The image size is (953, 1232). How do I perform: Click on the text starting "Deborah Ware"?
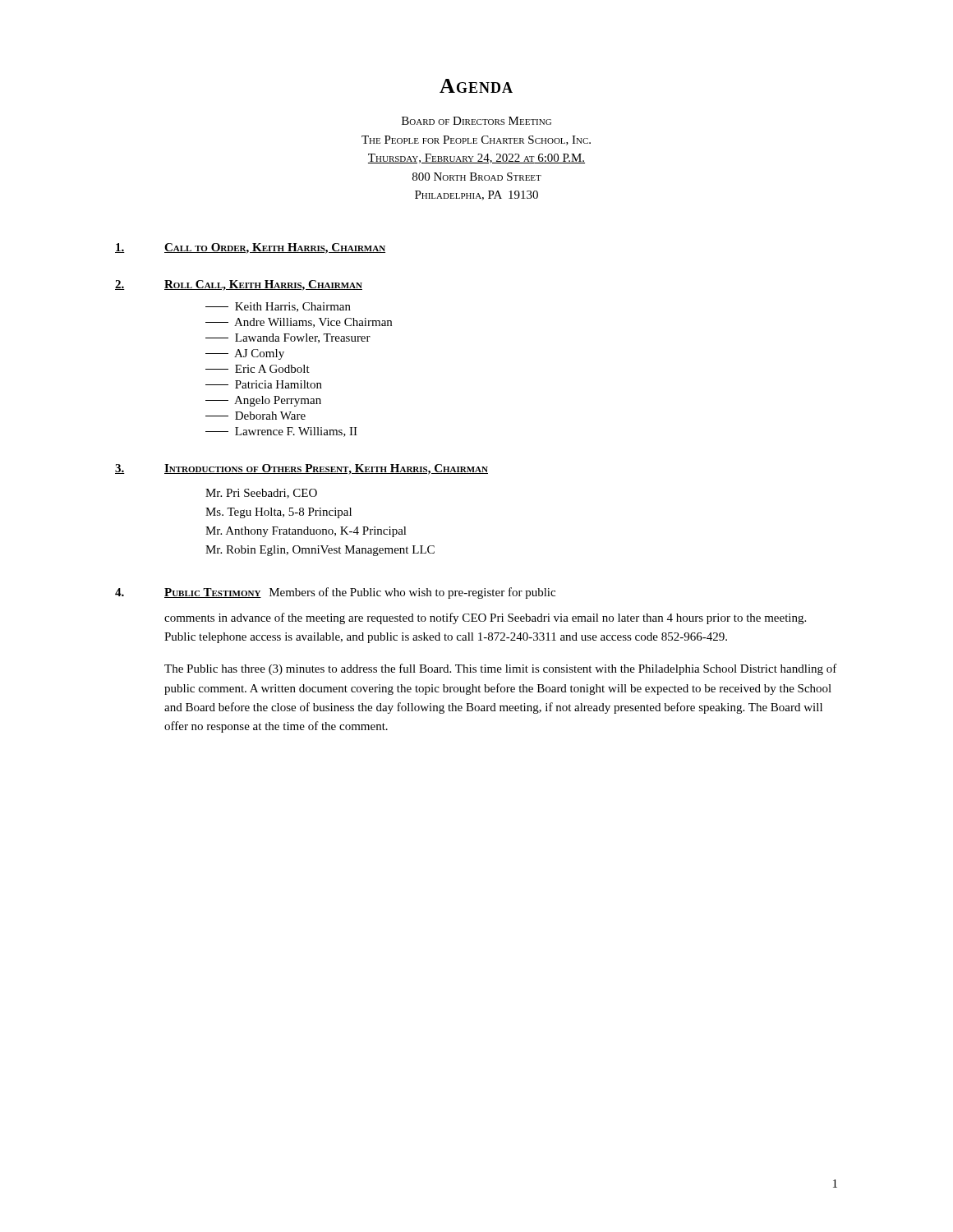(256, 416)
